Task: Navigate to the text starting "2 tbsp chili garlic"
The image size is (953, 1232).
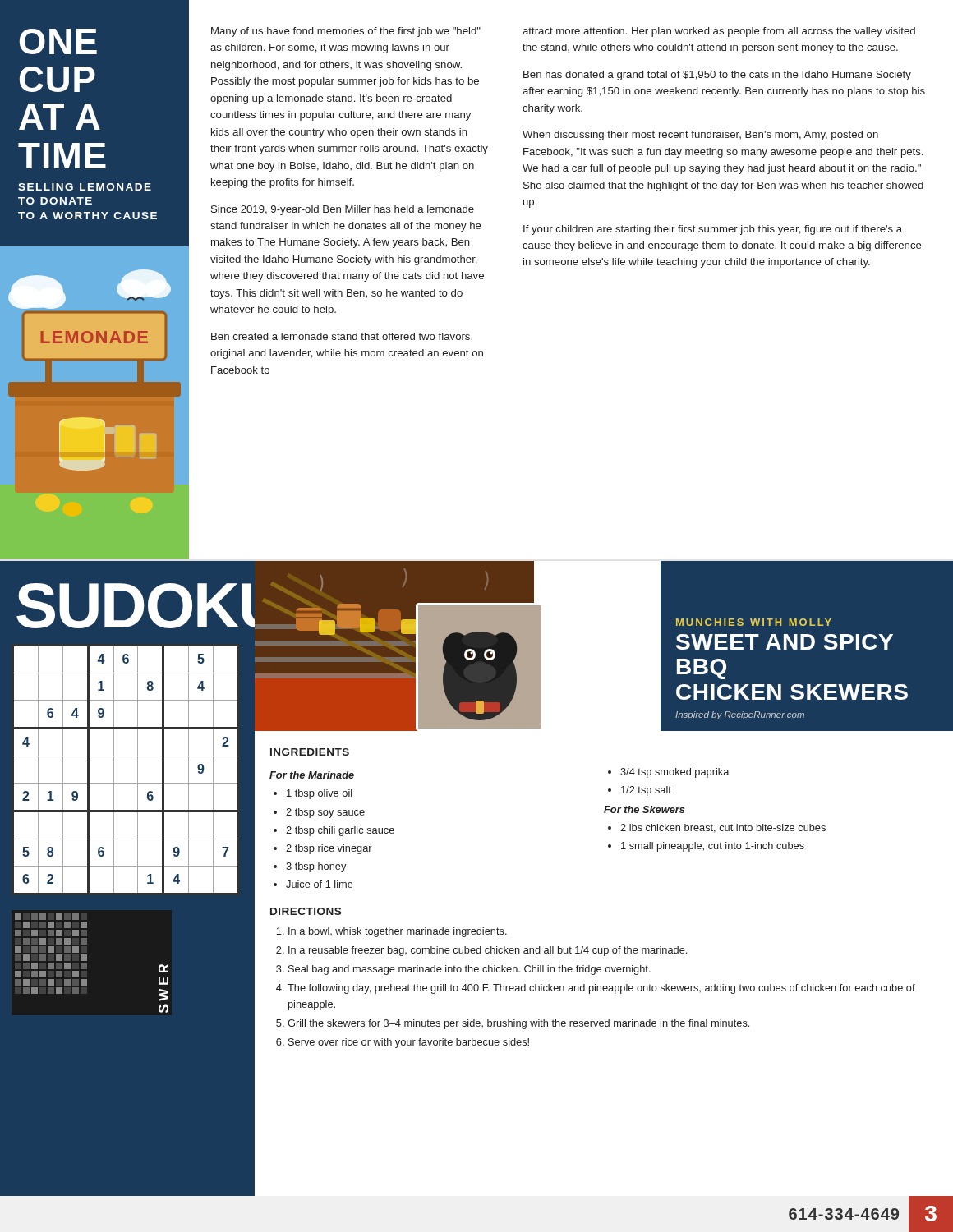Action: click(x=340, y=830)
